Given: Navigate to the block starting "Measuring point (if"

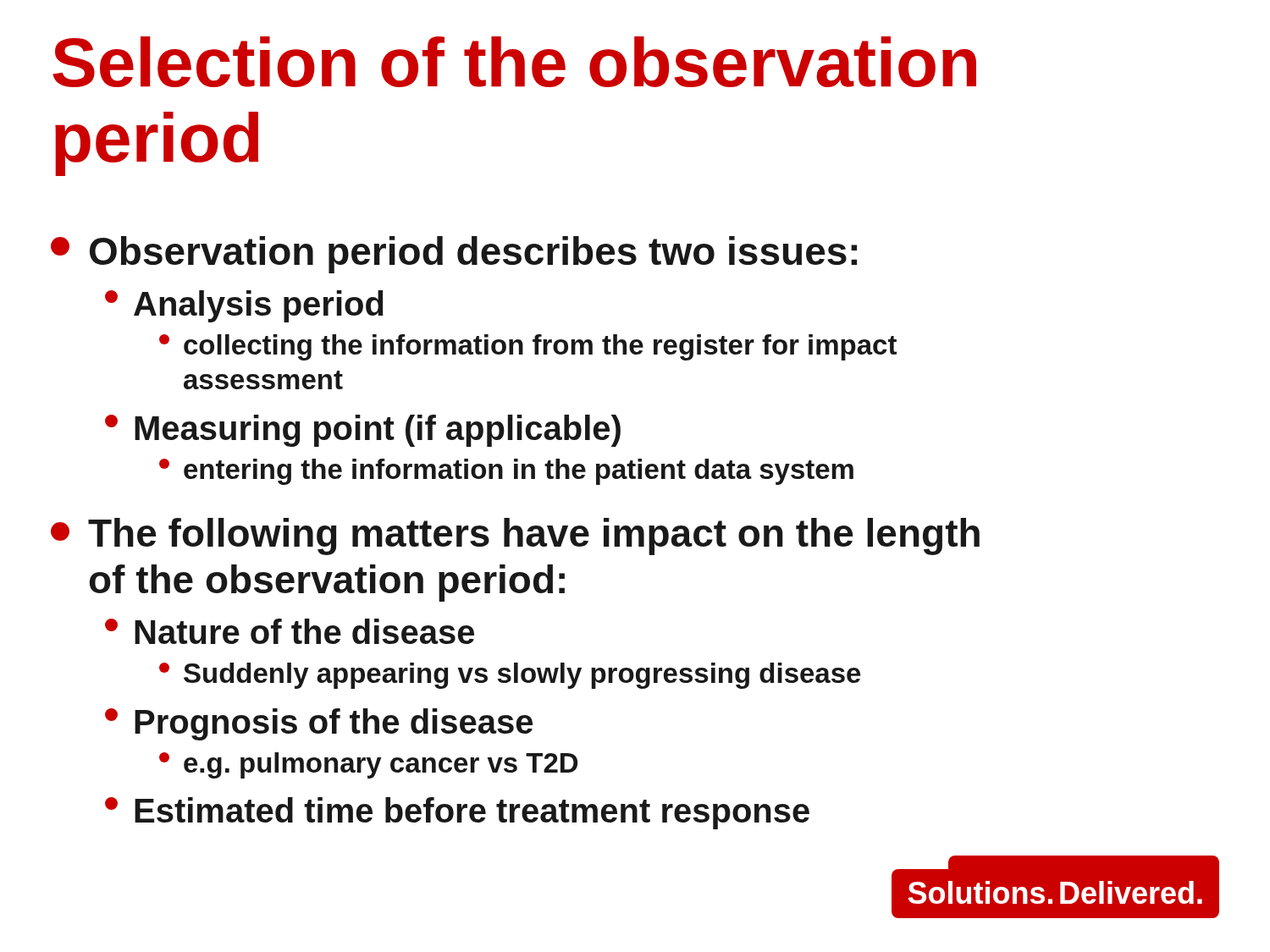Looking at the screenshot, I should coord(364,428).
